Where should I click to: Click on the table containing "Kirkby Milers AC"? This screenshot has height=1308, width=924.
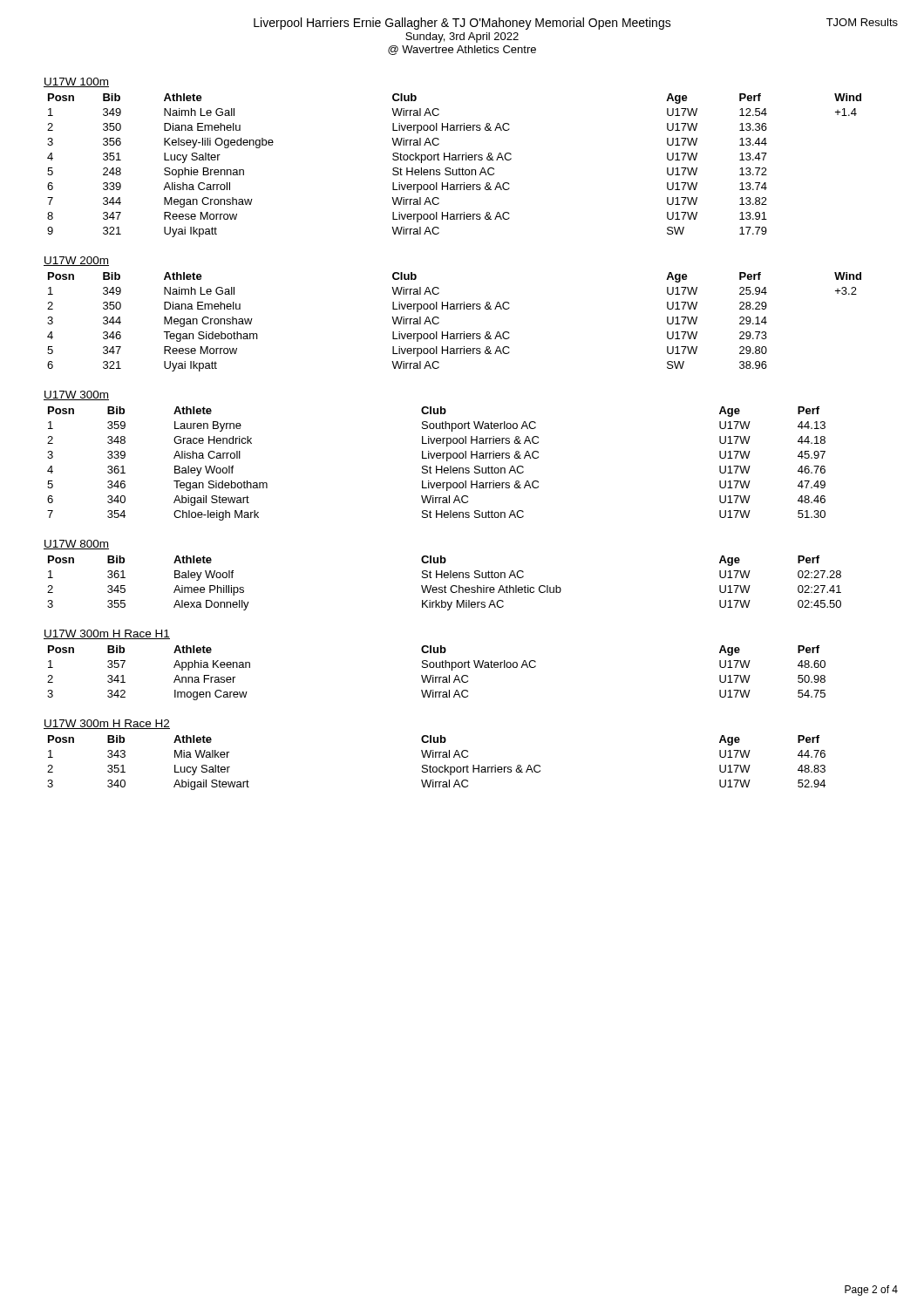471,582
